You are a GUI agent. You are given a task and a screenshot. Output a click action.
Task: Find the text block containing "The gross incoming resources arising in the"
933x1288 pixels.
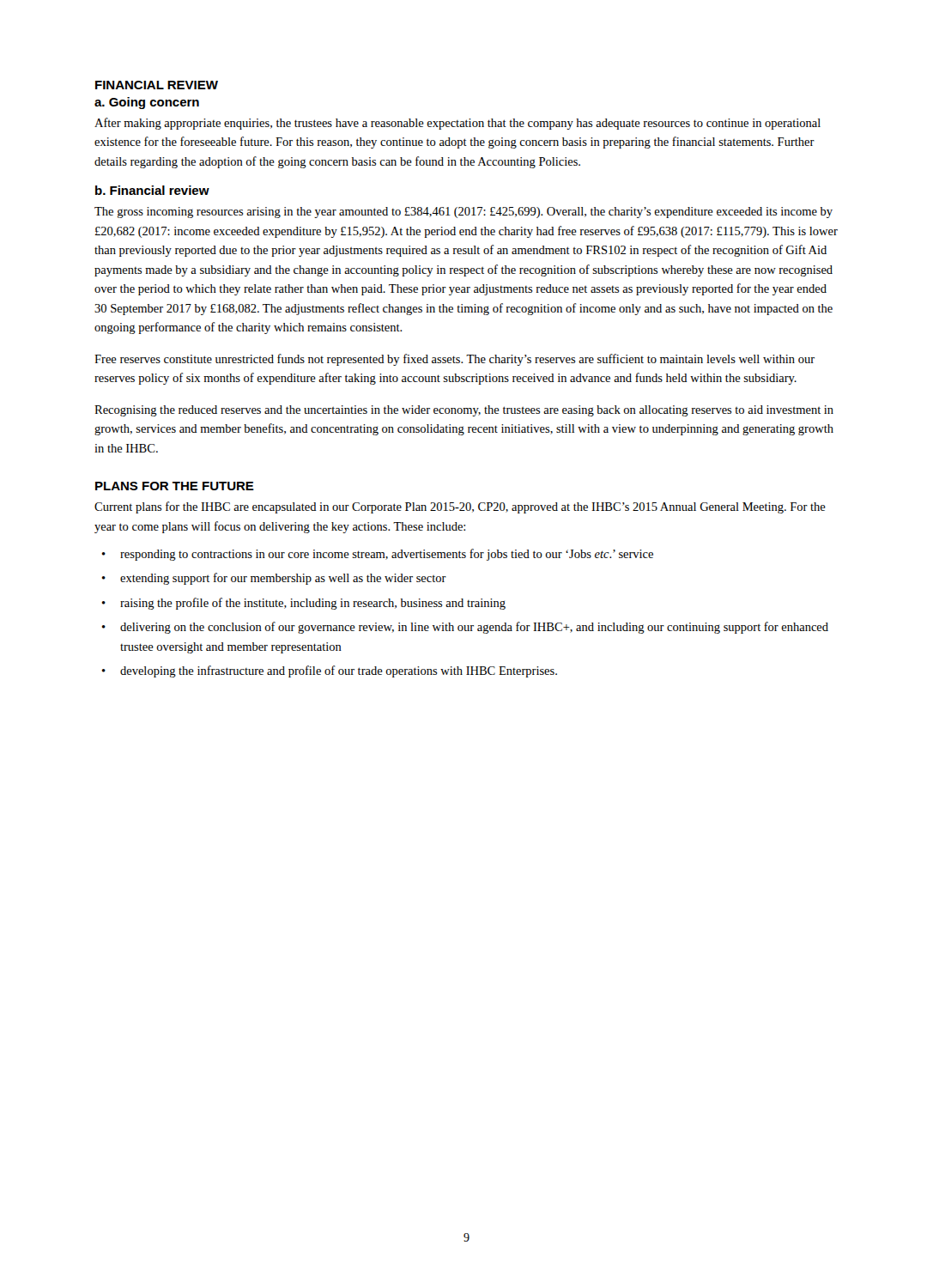(x=466, y=269)
